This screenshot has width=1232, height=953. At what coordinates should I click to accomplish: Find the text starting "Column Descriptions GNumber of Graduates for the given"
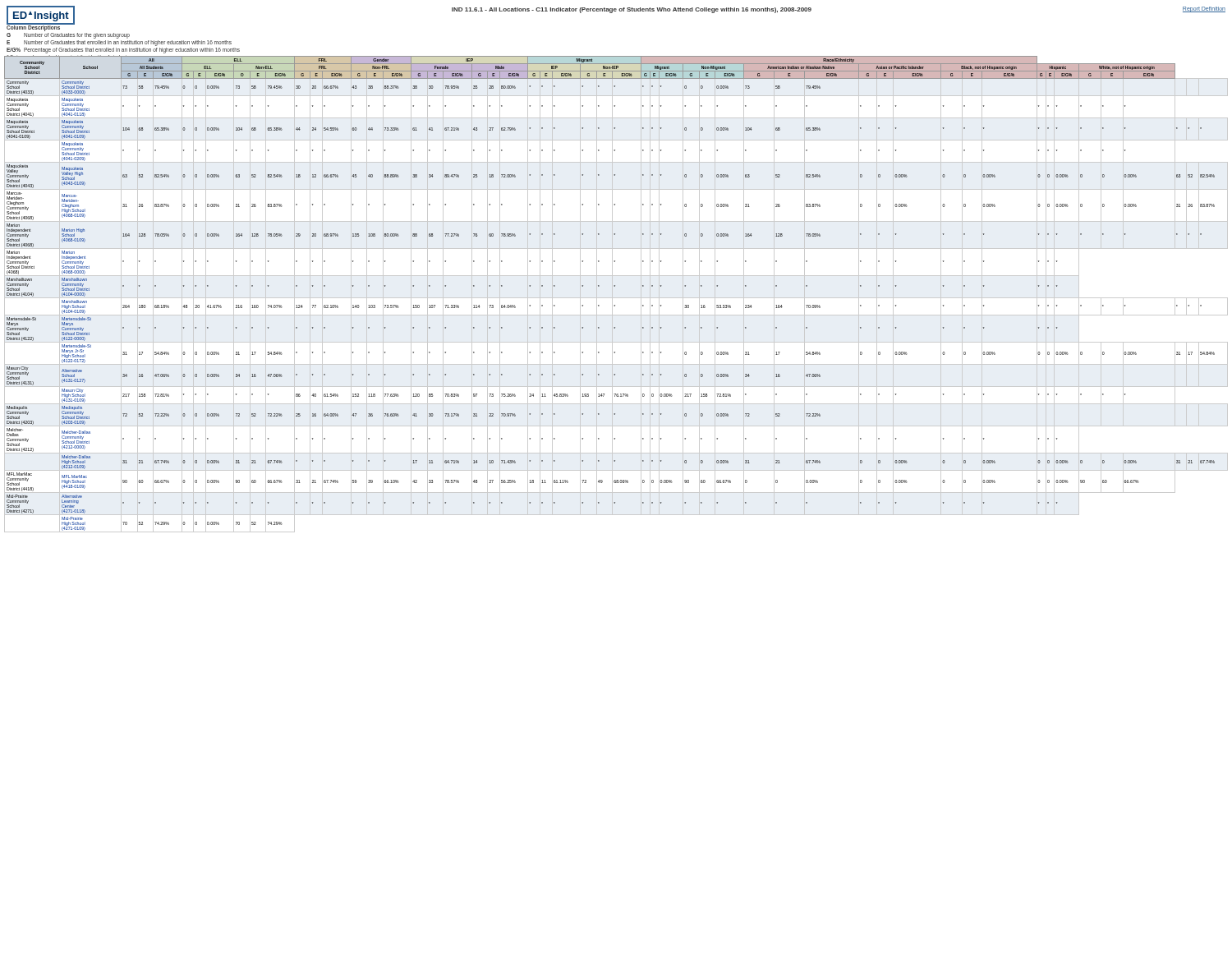tap(124, 42)
